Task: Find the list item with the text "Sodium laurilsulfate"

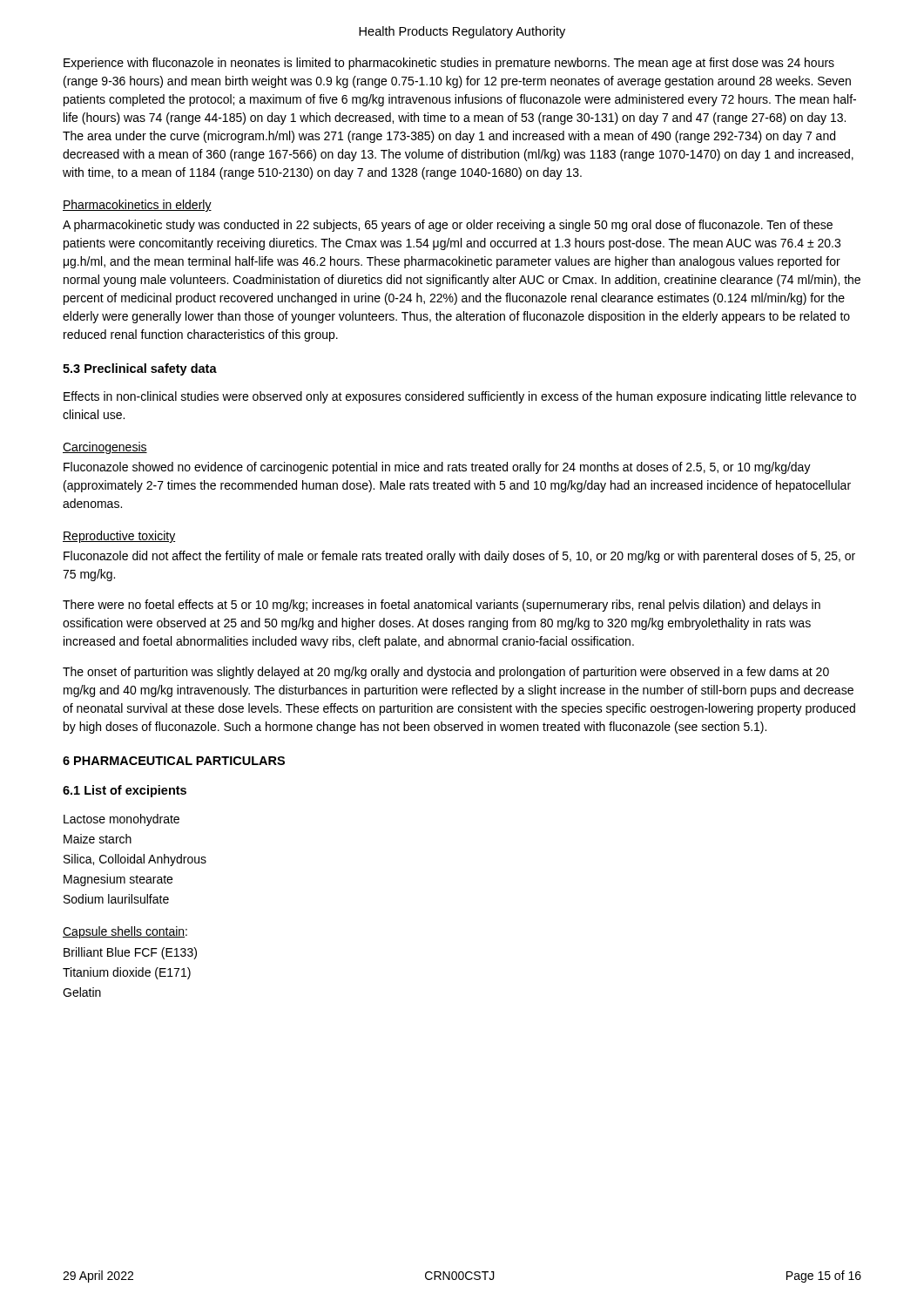Action: point(116,900)
